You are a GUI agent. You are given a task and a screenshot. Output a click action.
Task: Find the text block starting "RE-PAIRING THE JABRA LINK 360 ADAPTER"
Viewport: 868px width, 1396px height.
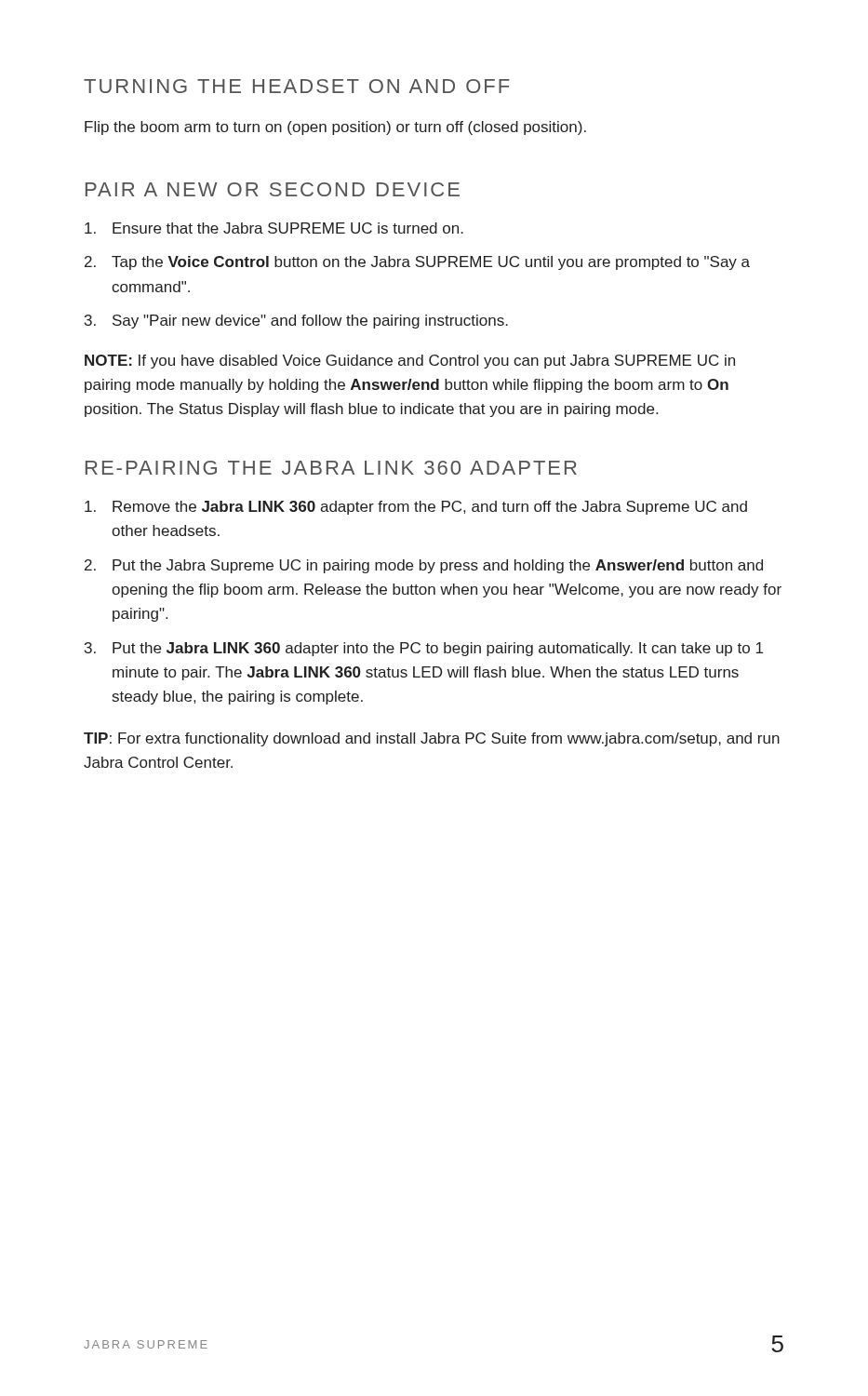(332, 467)
